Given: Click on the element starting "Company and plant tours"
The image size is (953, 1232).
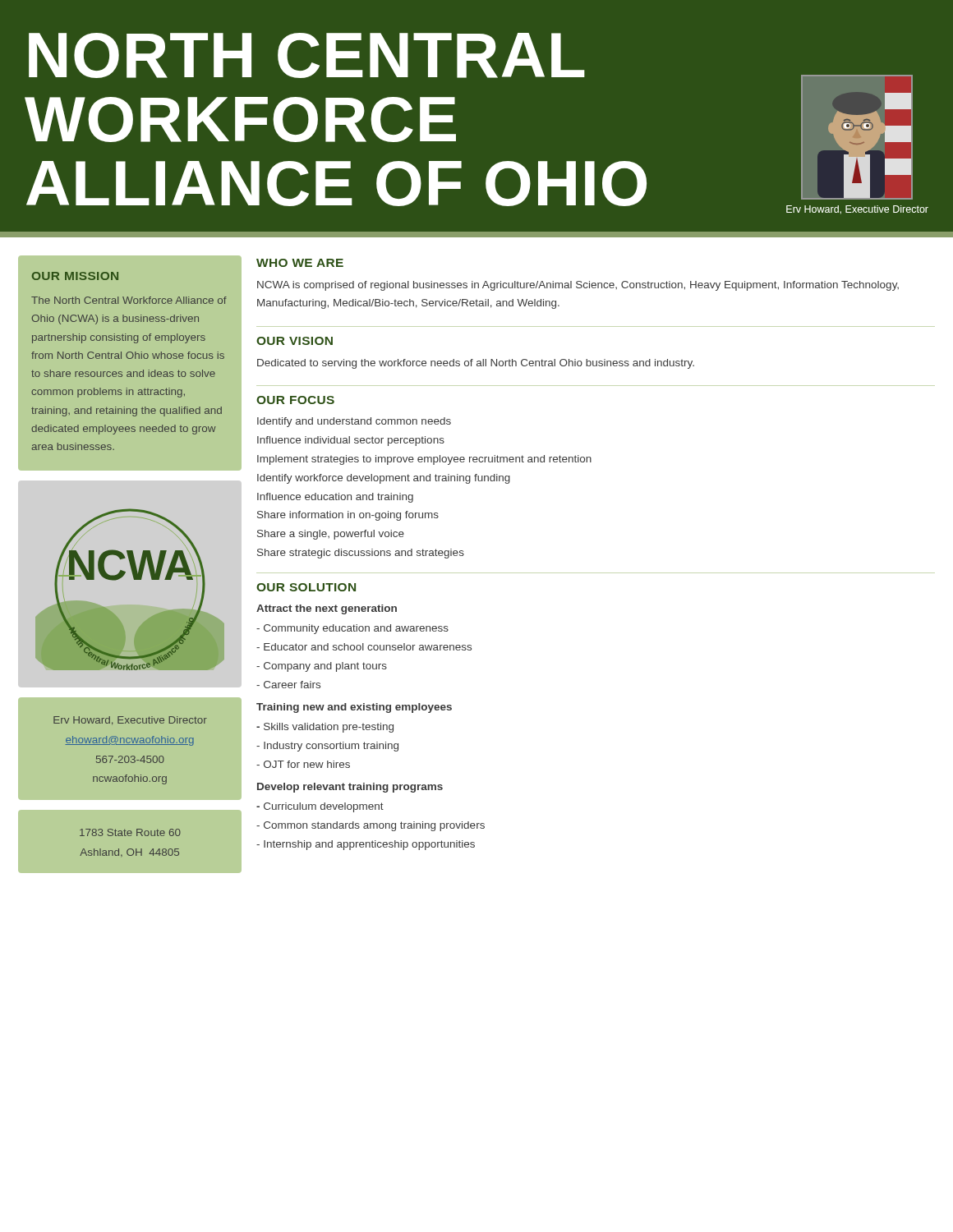Looking at the screenshot, I should [322, 666].
